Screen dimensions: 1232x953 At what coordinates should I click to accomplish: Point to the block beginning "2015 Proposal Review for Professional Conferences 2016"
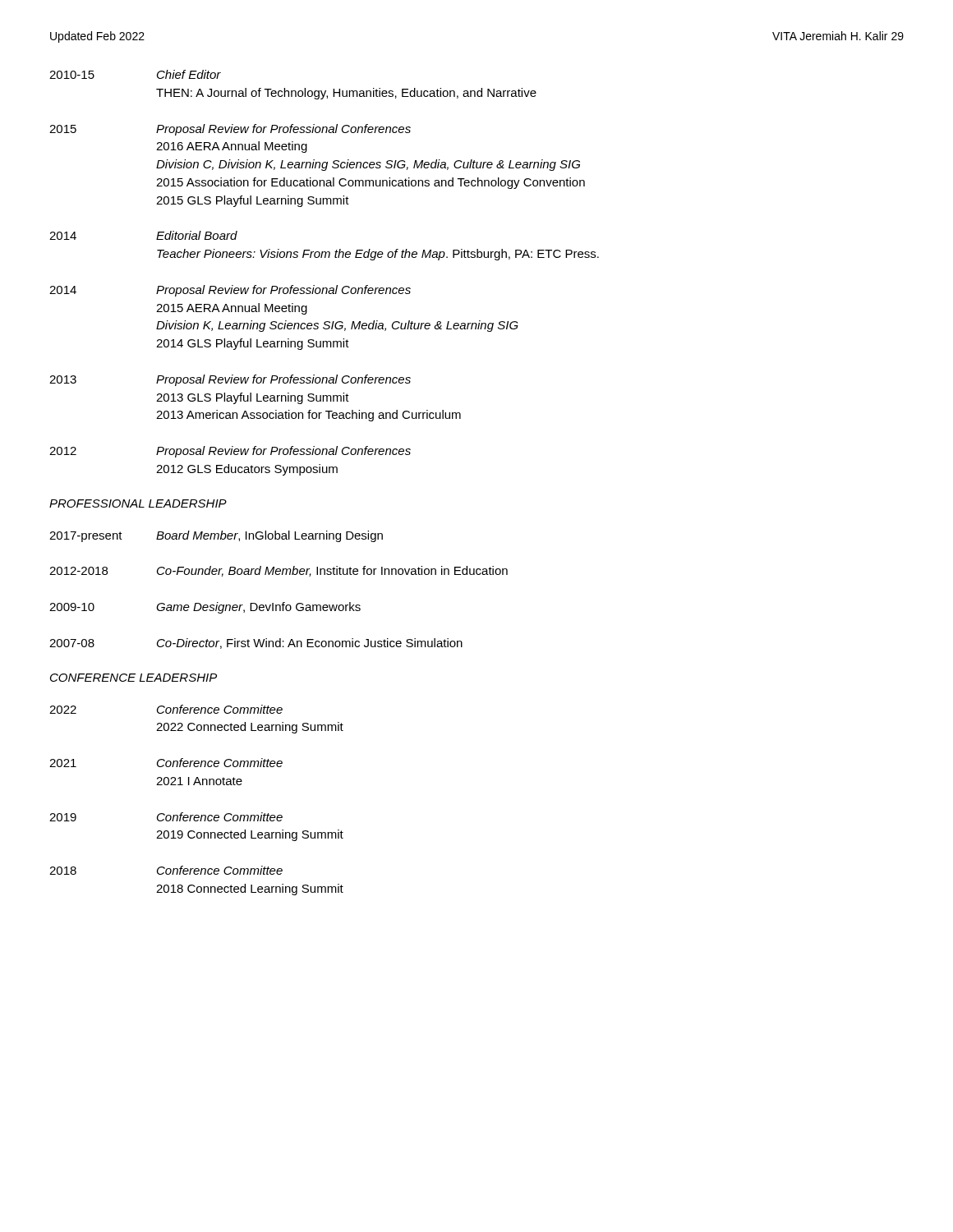[x=476, y=164]
